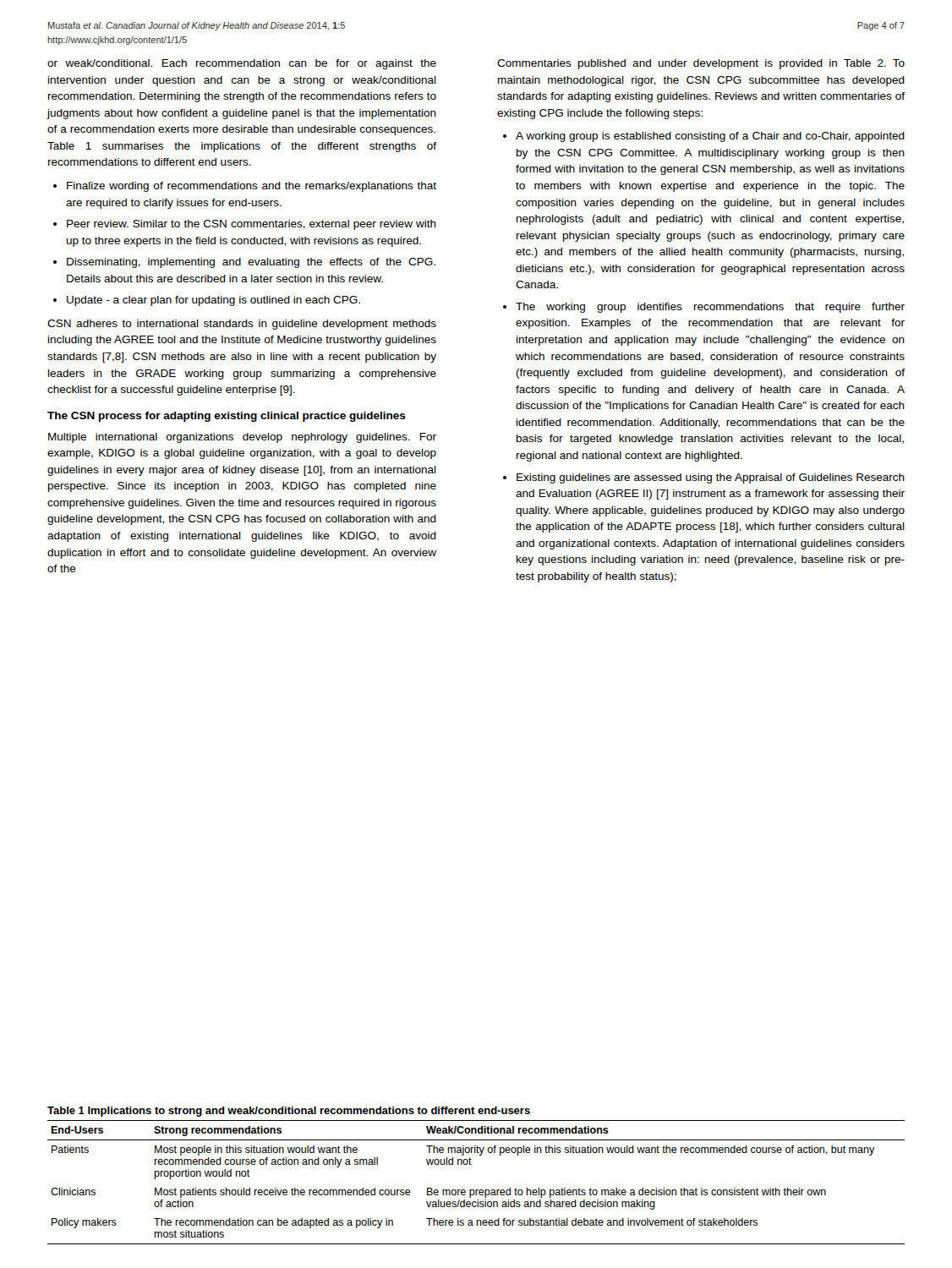This screenshot has width=952, height=1268.
Task: Navigate to the text block starting "The working group identifies recommendations that require"
Action: (x=710, y=381)
